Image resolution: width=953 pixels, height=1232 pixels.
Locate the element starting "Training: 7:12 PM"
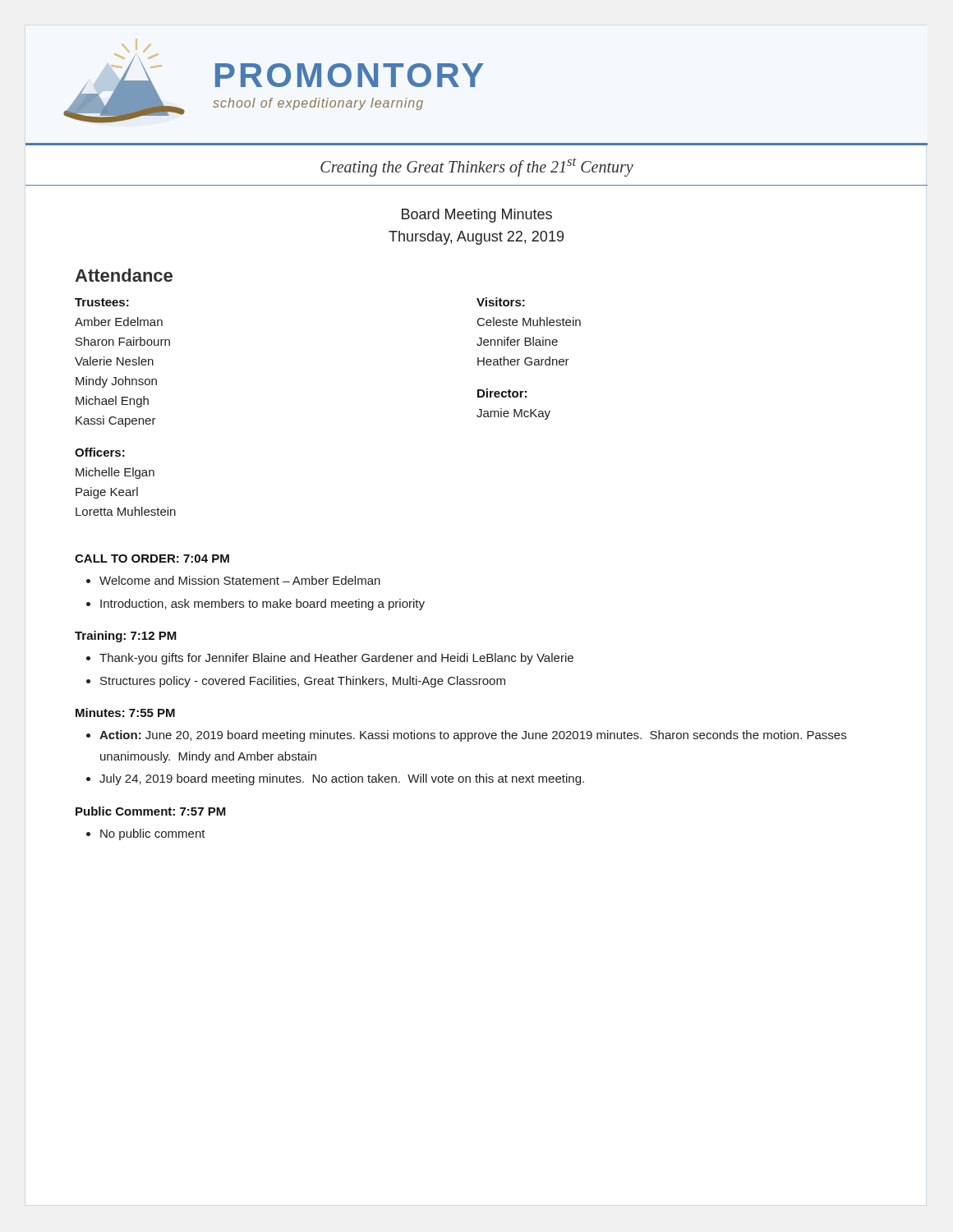click(x=126, y=635)
